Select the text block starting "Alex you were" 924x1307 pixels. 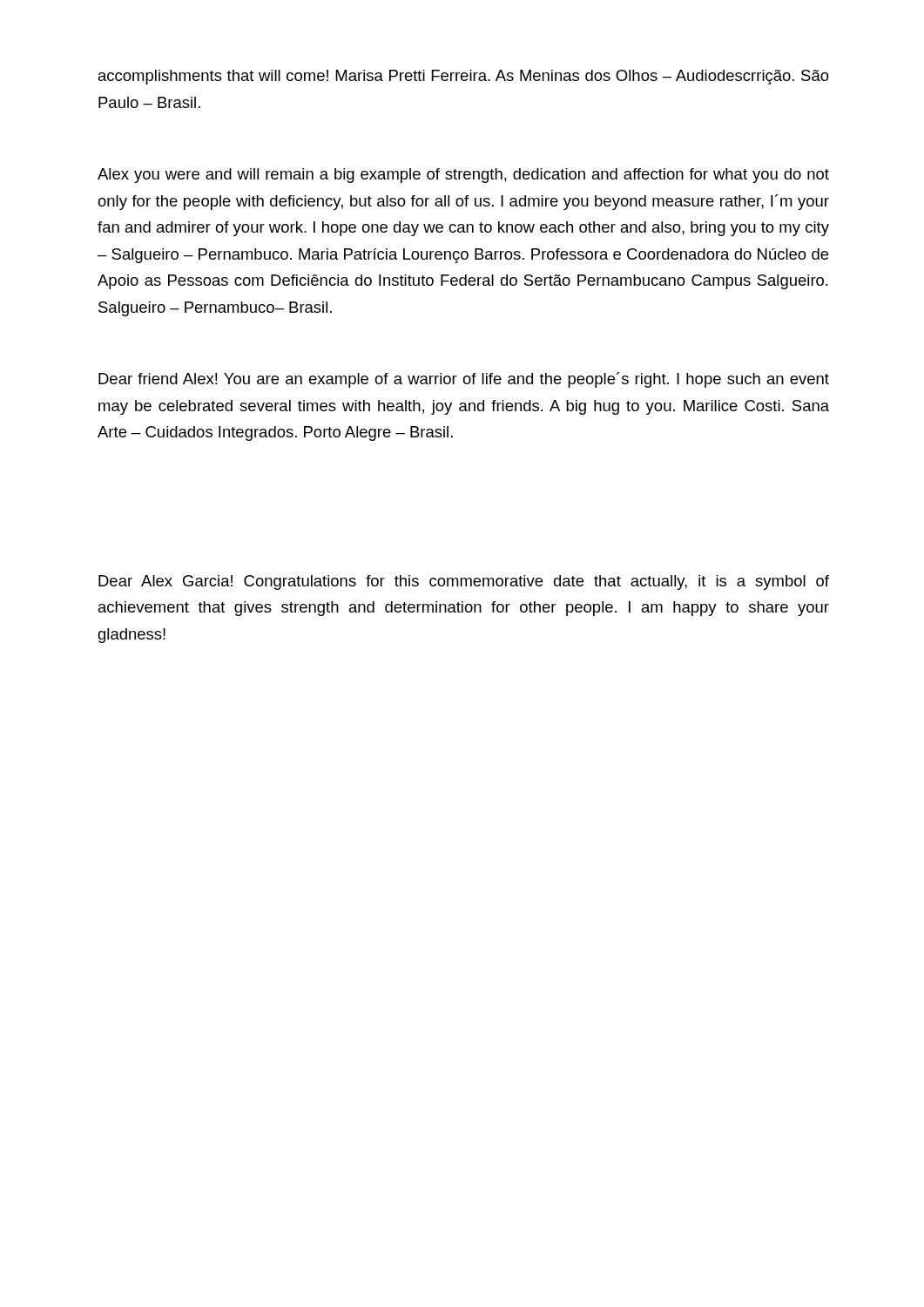point(463,240)
